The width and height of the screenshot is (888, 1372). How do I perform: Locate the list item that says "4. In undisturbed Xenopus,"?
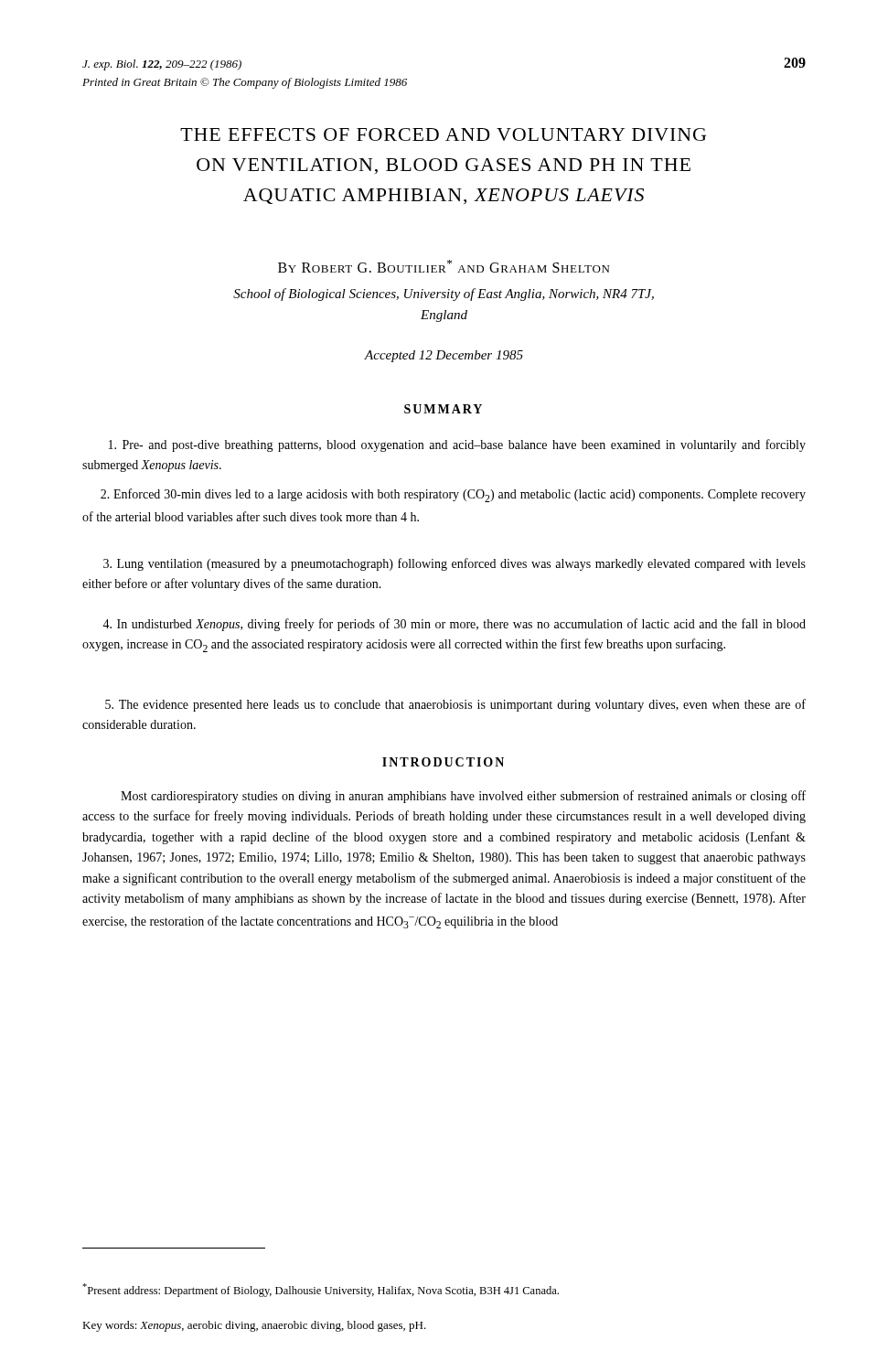(444, 636)
